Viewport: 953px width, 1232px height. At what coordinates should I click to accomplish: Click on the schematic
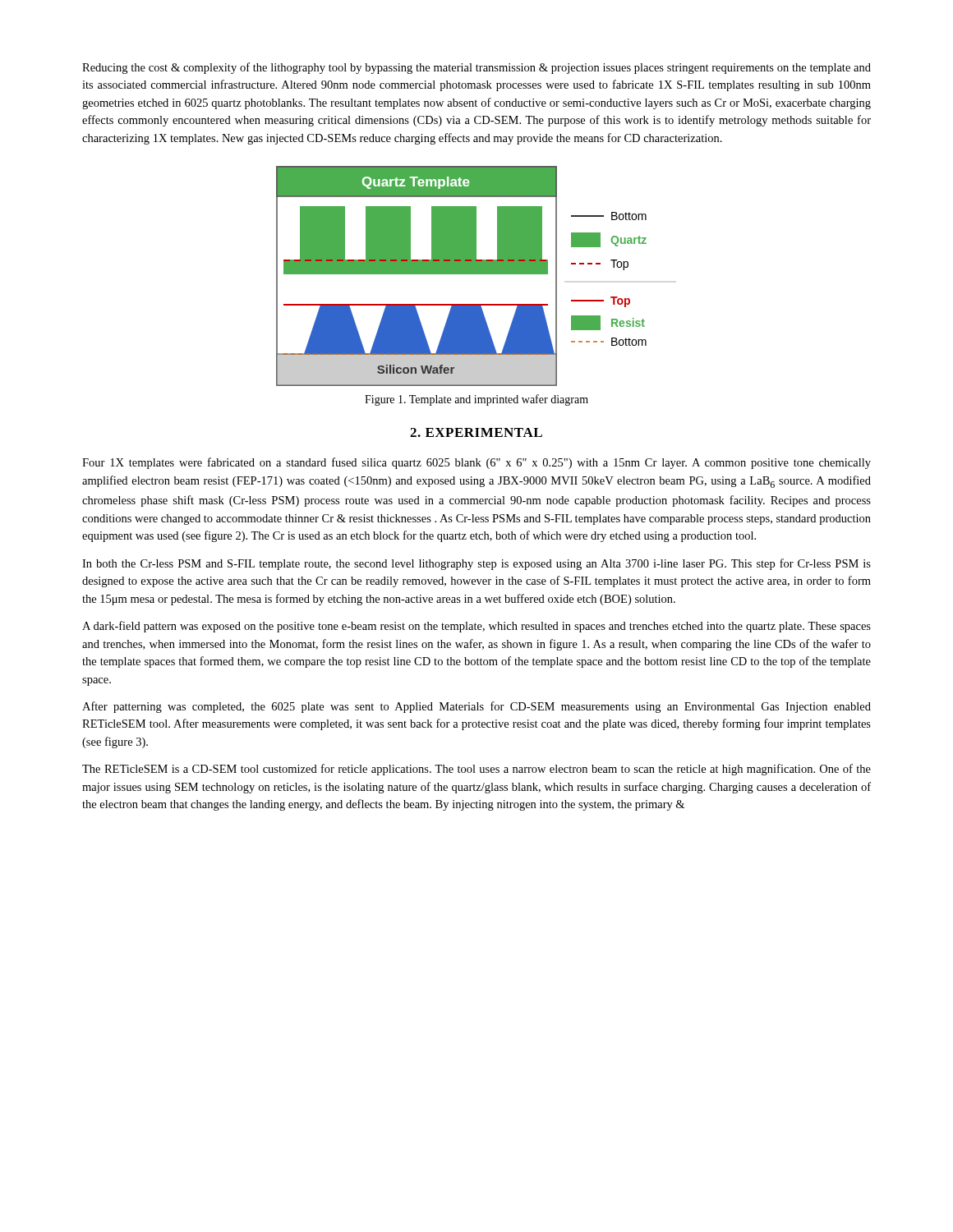(476, 276)
